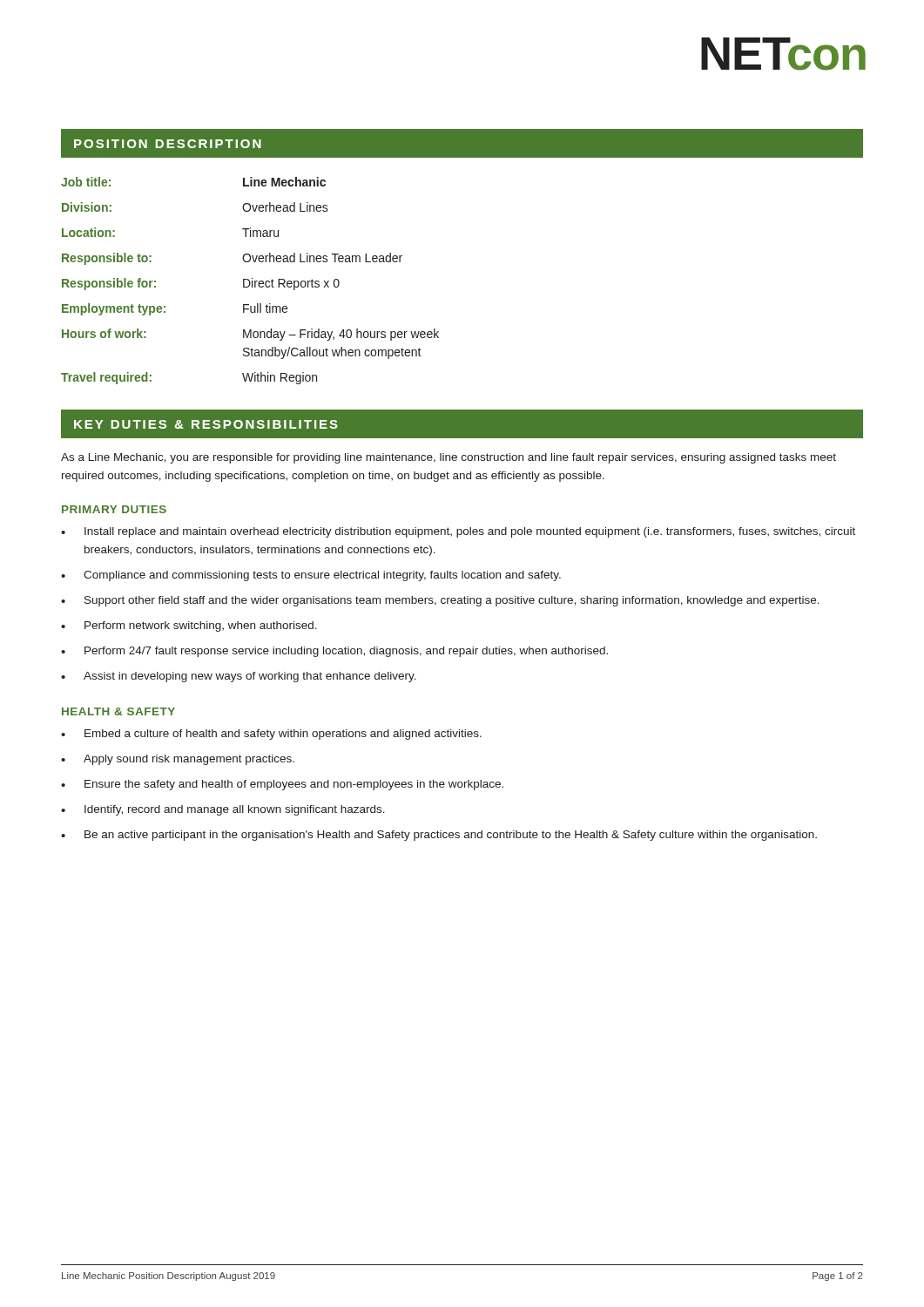
Task: Find the block on this page that starts "• Identify, record"
Action: click(x=223, y=810)
